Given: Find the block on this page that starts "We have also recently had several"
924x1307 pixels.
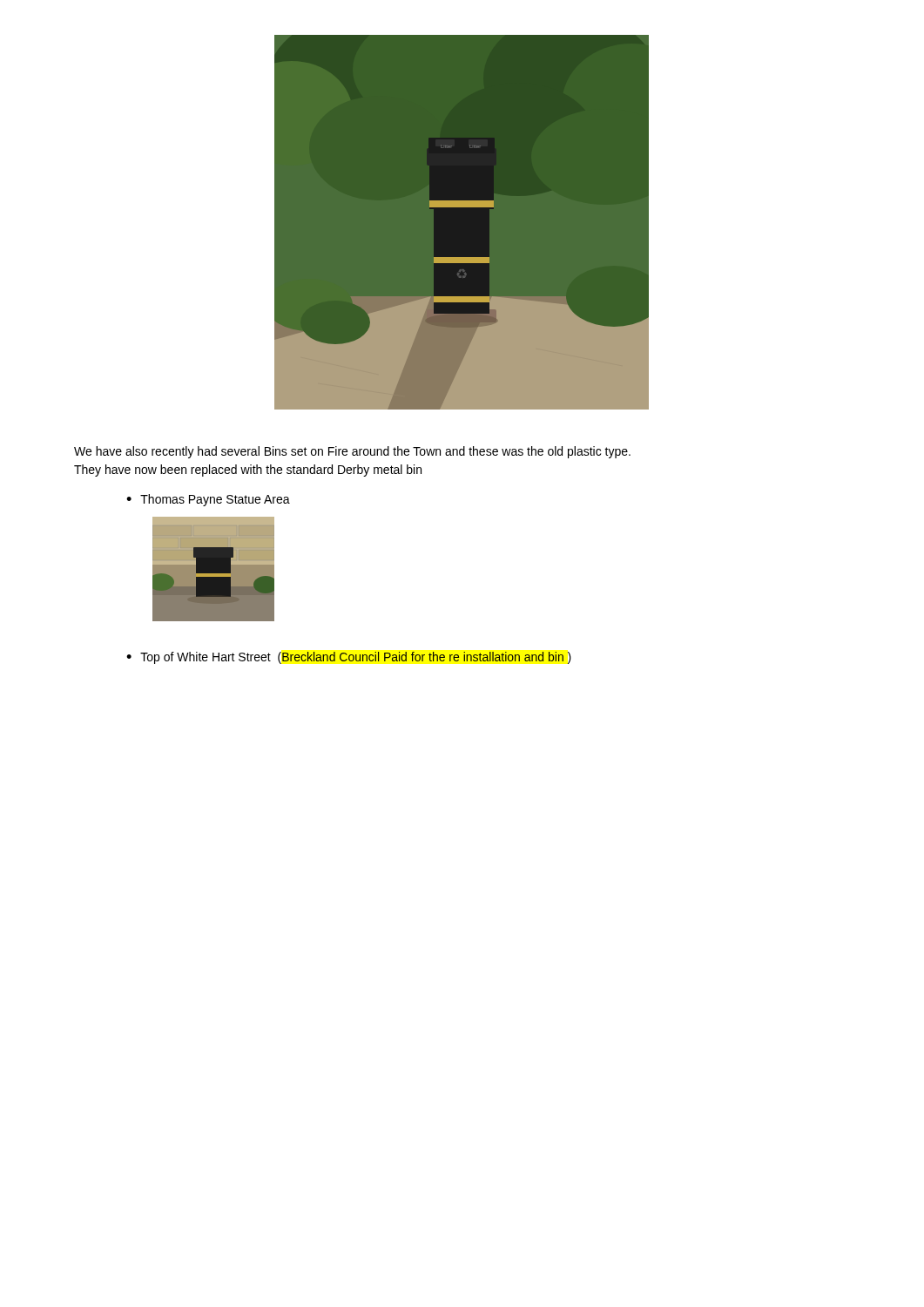Looking at the screenshot, I should 462,461.
